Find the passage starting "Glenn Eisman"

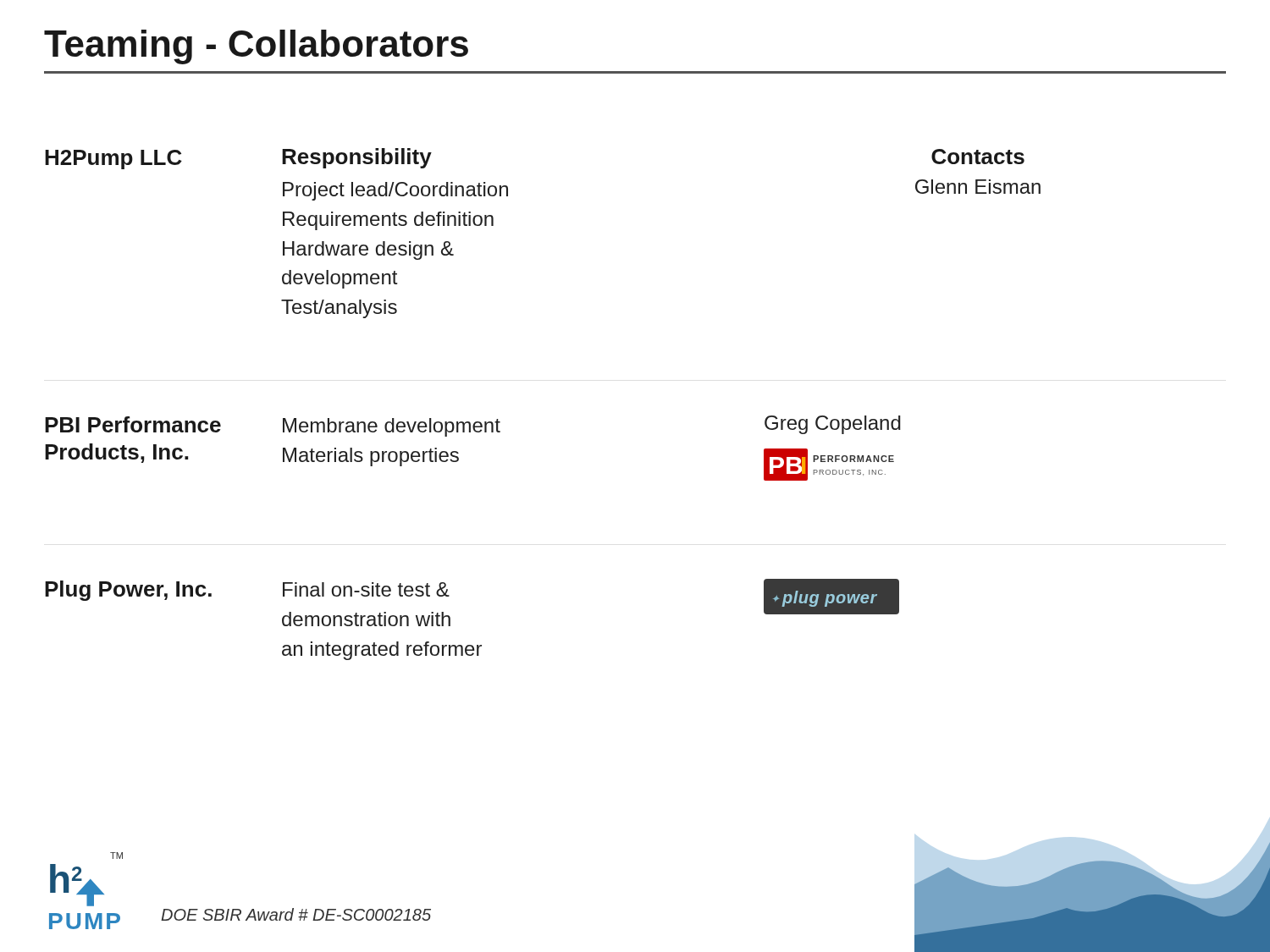pos(978,187)
